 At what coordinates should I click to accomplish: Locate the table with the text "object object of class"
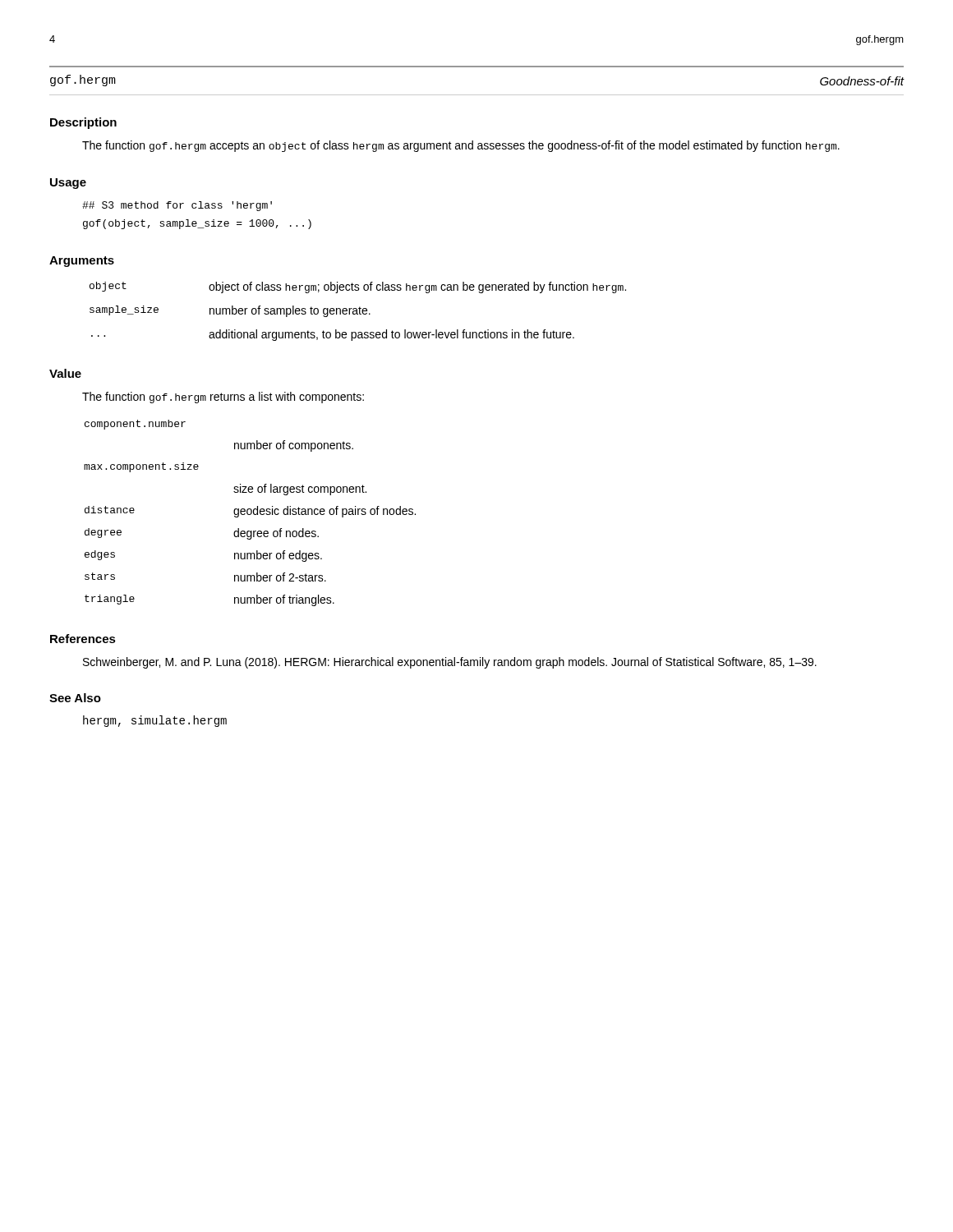(x=493, y=311)
